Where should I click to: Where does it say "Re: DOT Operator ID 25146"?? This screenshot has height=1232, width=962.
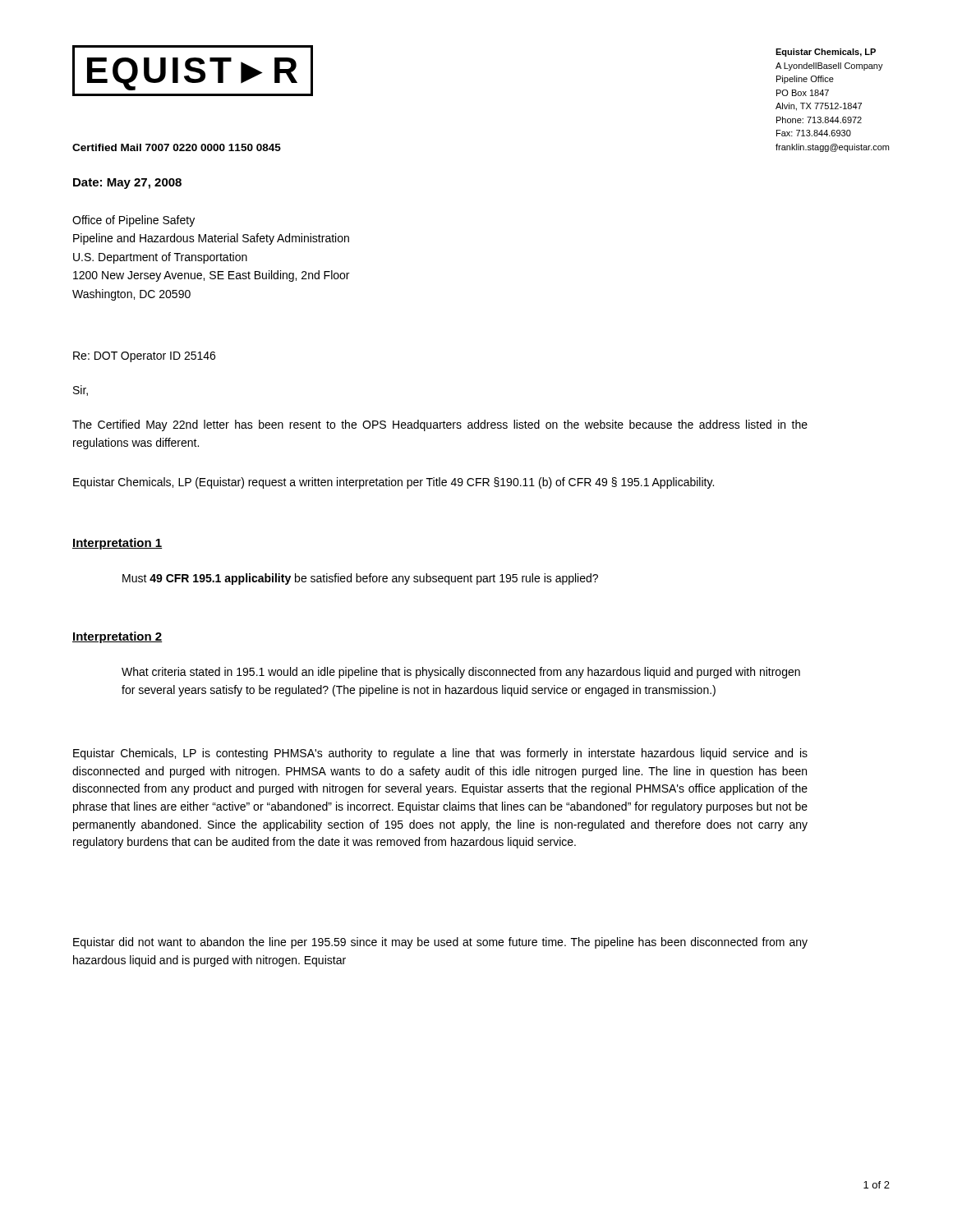(144, 356)
